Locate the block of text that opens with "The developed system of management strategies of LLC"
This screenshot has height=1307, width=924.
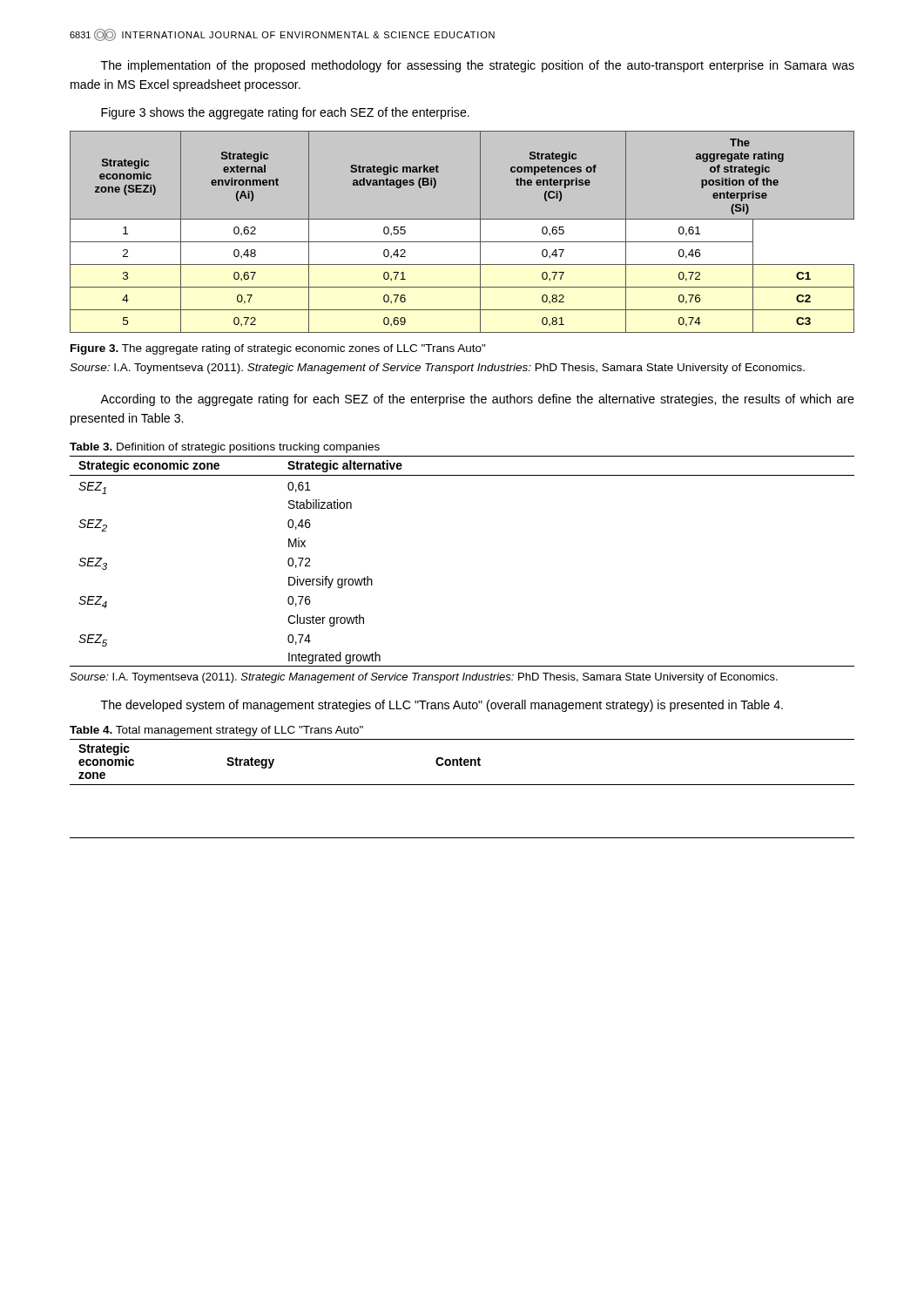[x=442, y=705]
